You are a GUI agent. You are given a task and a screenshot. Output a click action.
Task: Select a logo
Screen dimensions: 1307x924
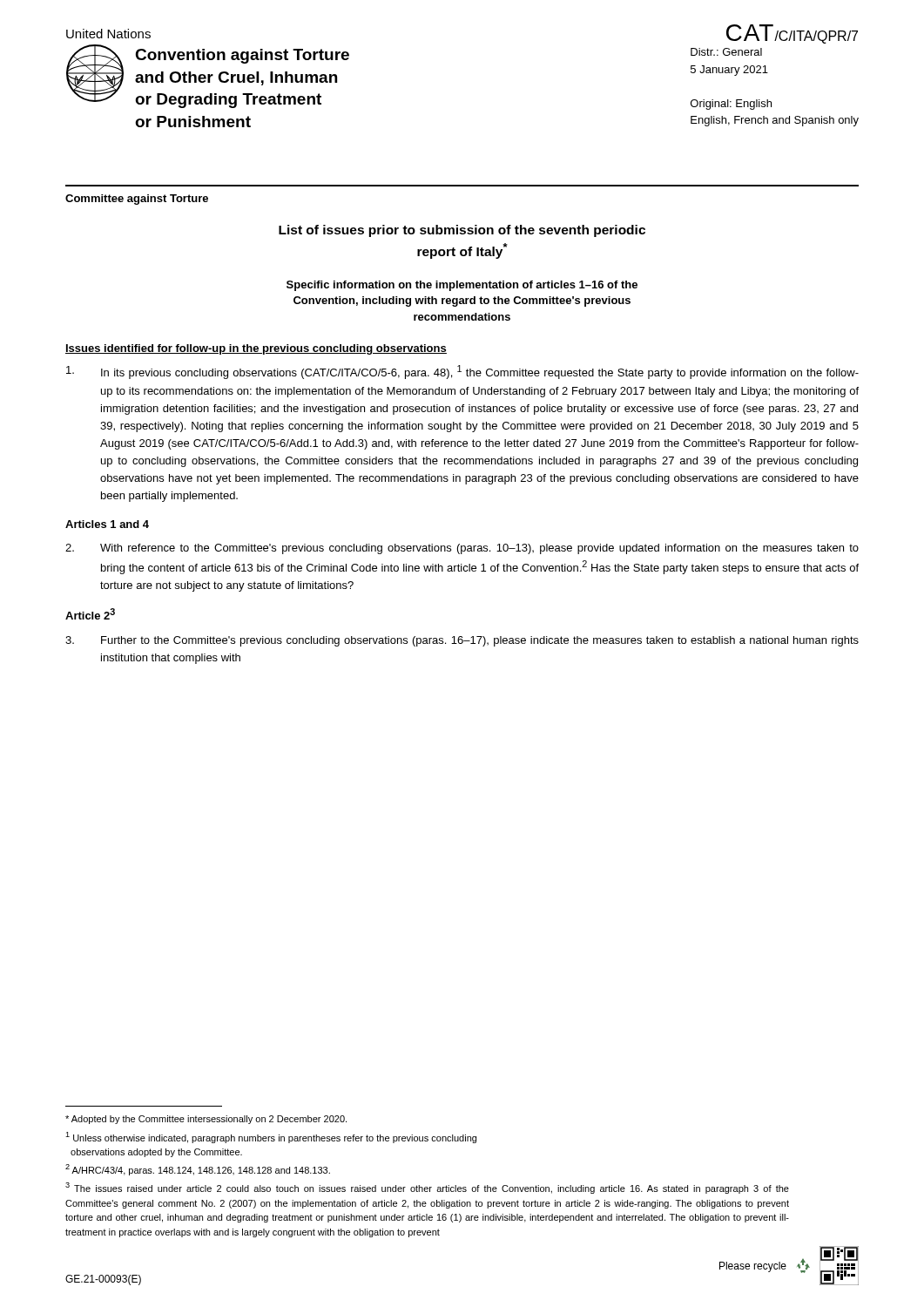[208, 88]
